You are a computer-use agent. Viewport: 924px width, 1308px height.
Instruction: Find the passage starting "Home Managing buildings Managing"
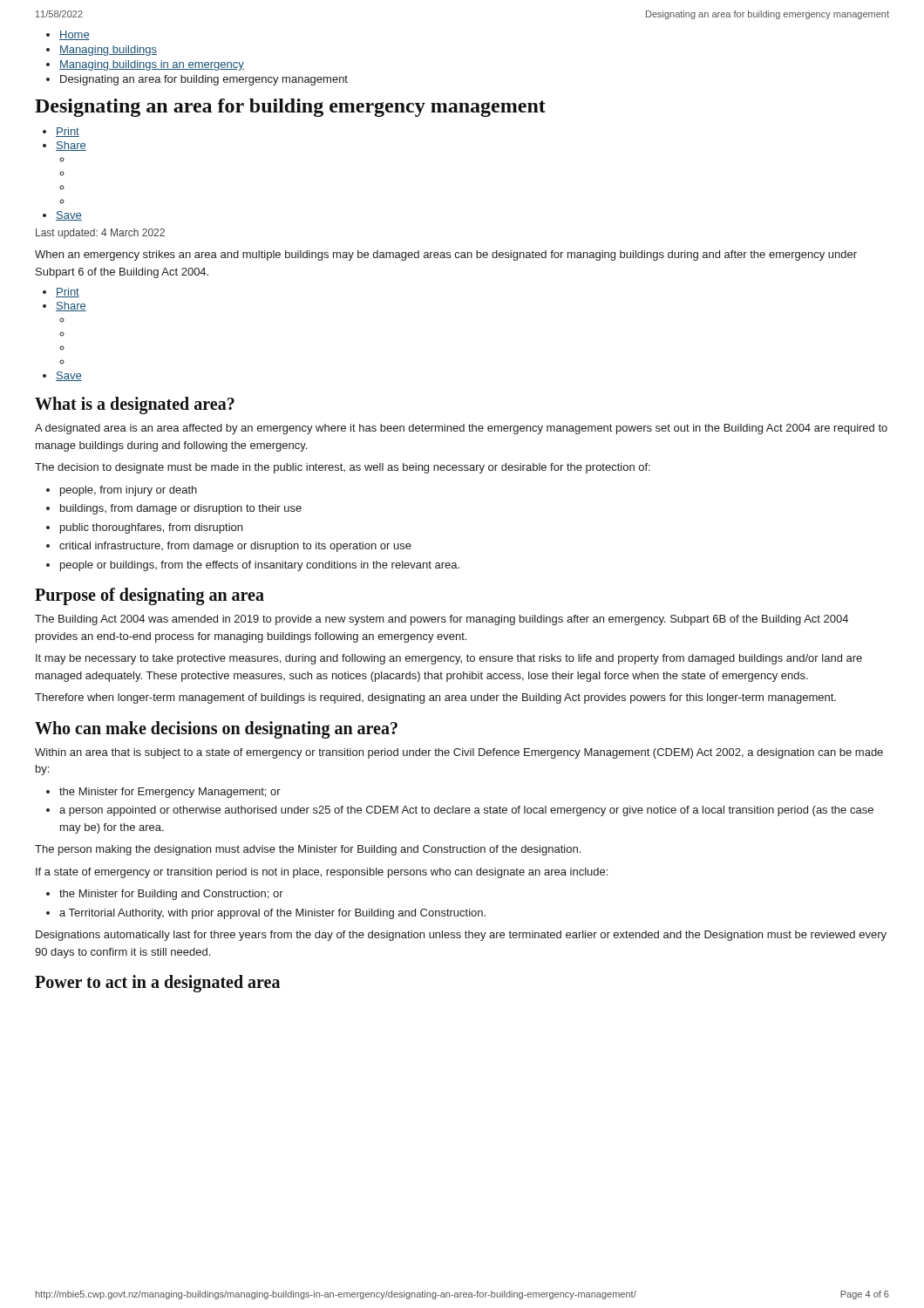68,35
